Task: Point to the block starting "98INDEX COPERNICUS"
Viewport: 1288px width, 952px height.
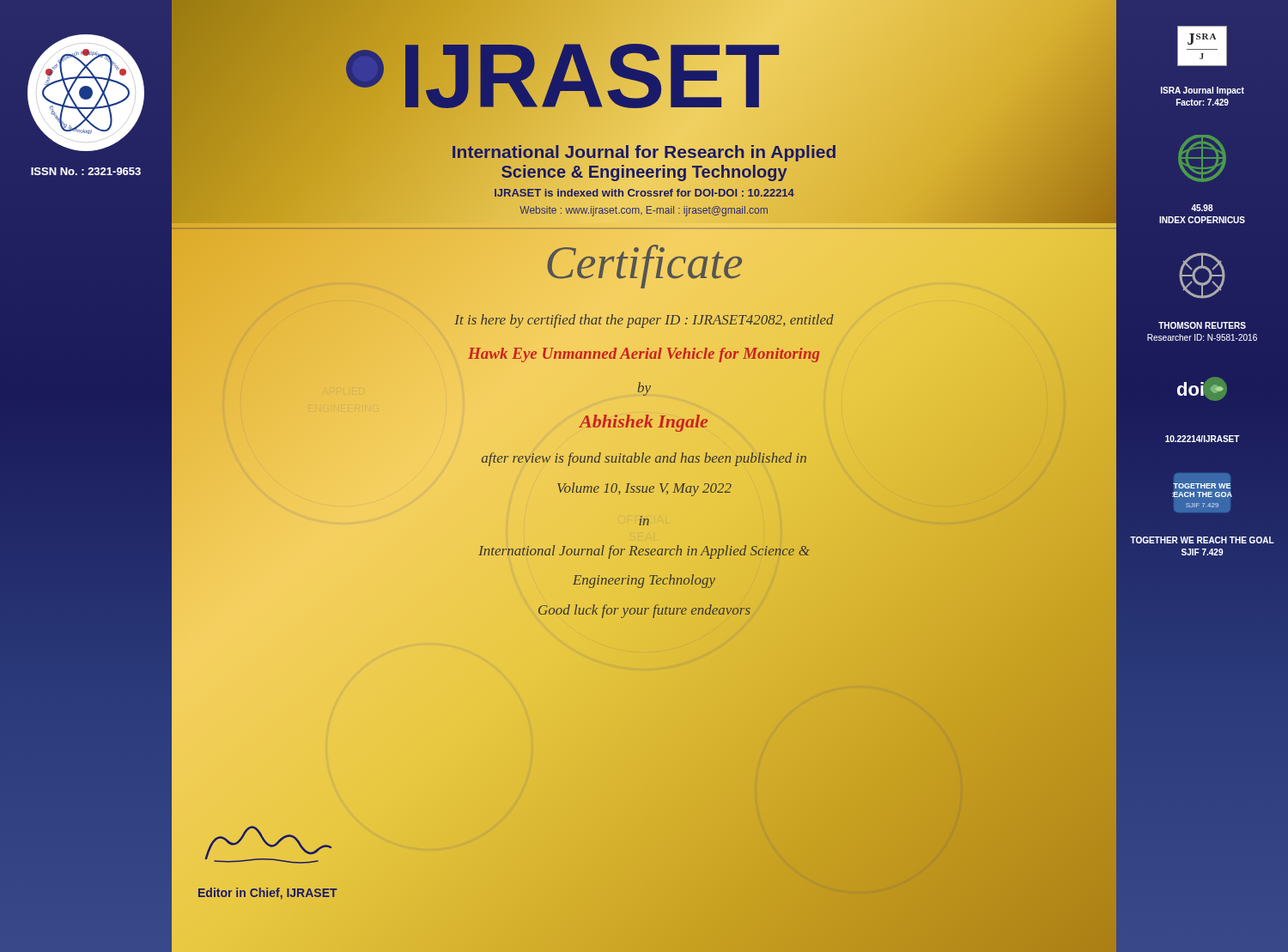Action: coord(1202,214)
